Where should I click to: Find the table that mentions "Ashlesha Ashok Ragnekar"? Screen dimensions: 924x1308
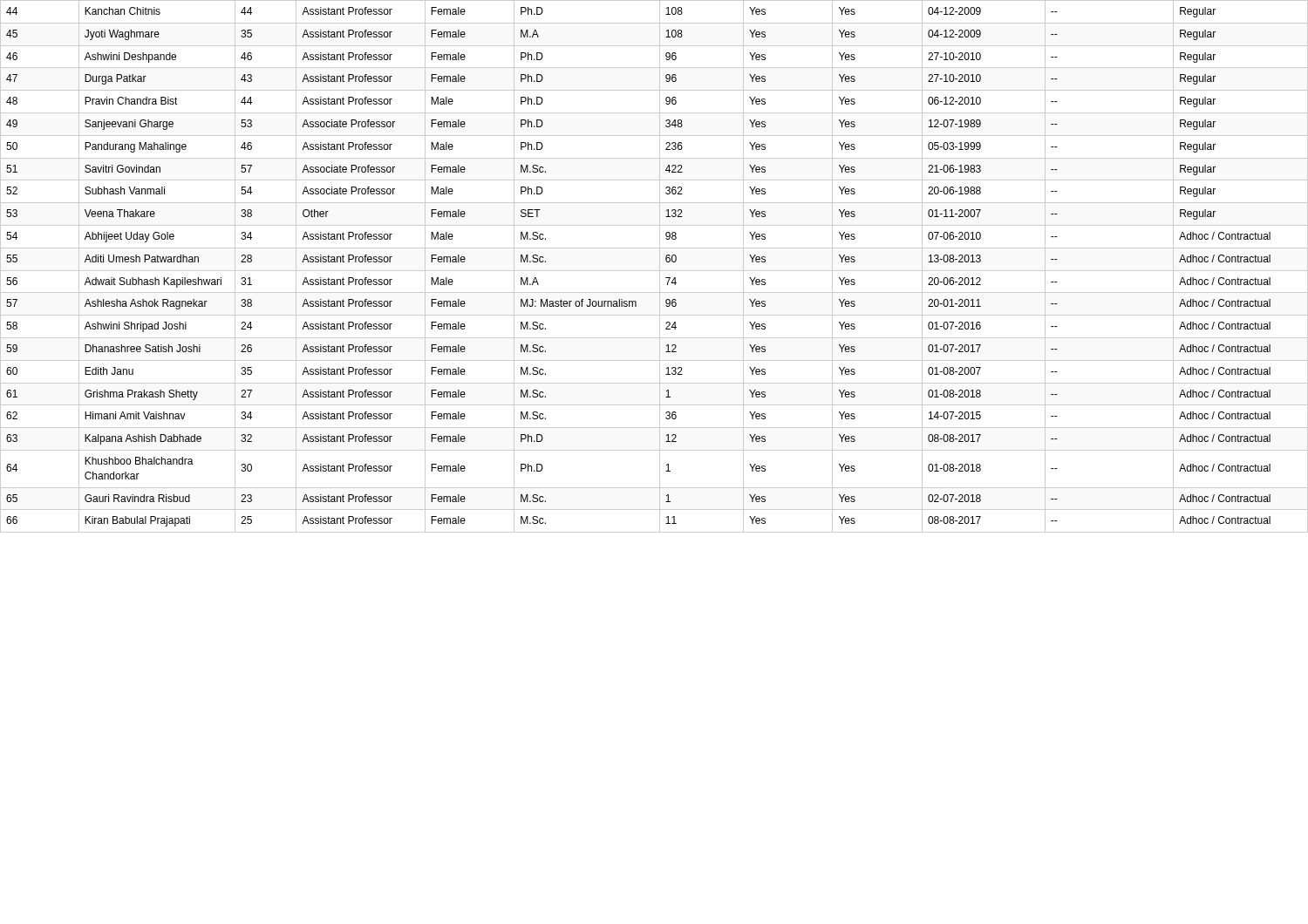[654, 266]
